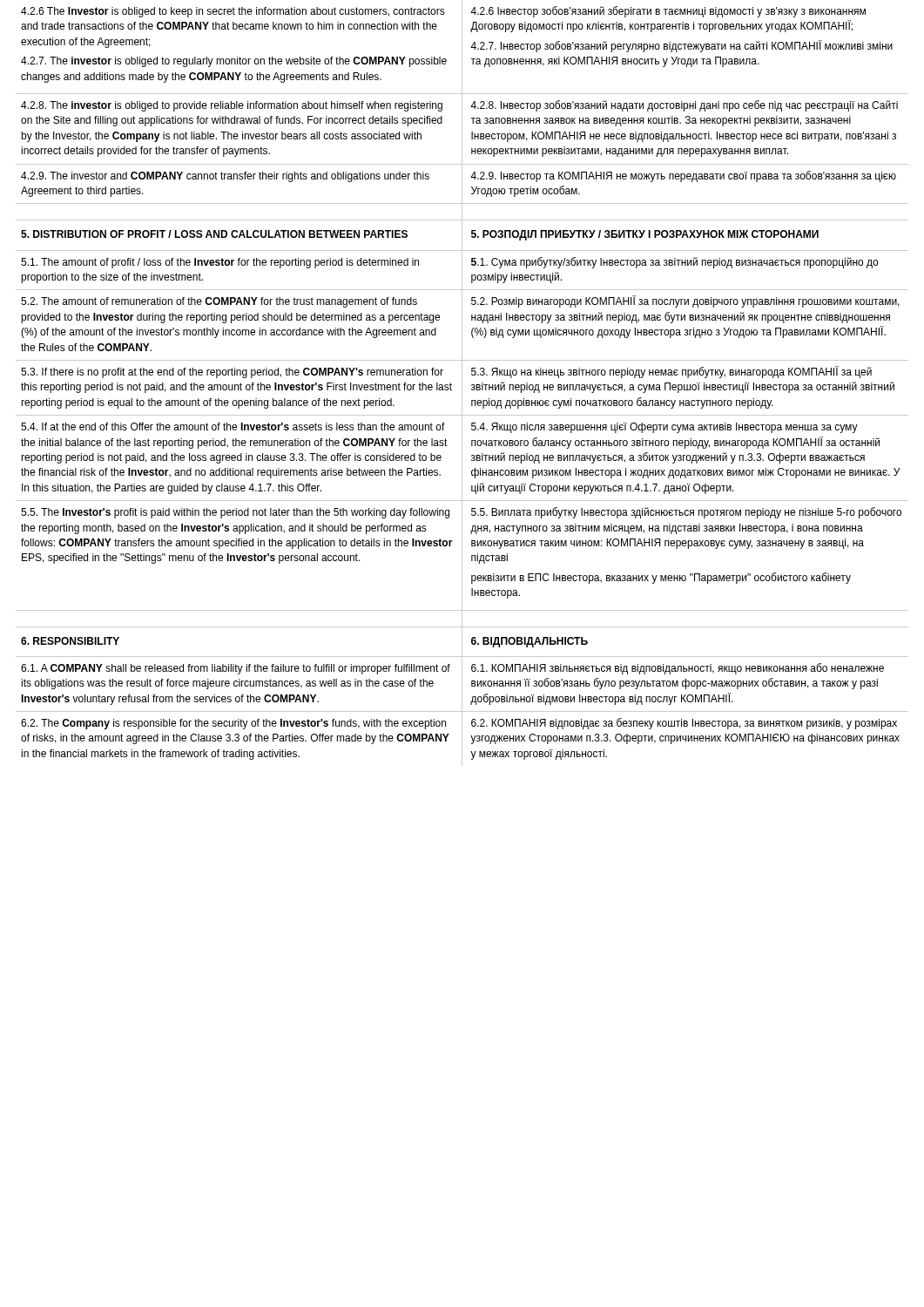Image resolution: width=924 pixels, height=1307 pixels.
Task: Select the text block that reads "2.8. The investor is obliged to provide reliable"
Action: pos(232,128)
